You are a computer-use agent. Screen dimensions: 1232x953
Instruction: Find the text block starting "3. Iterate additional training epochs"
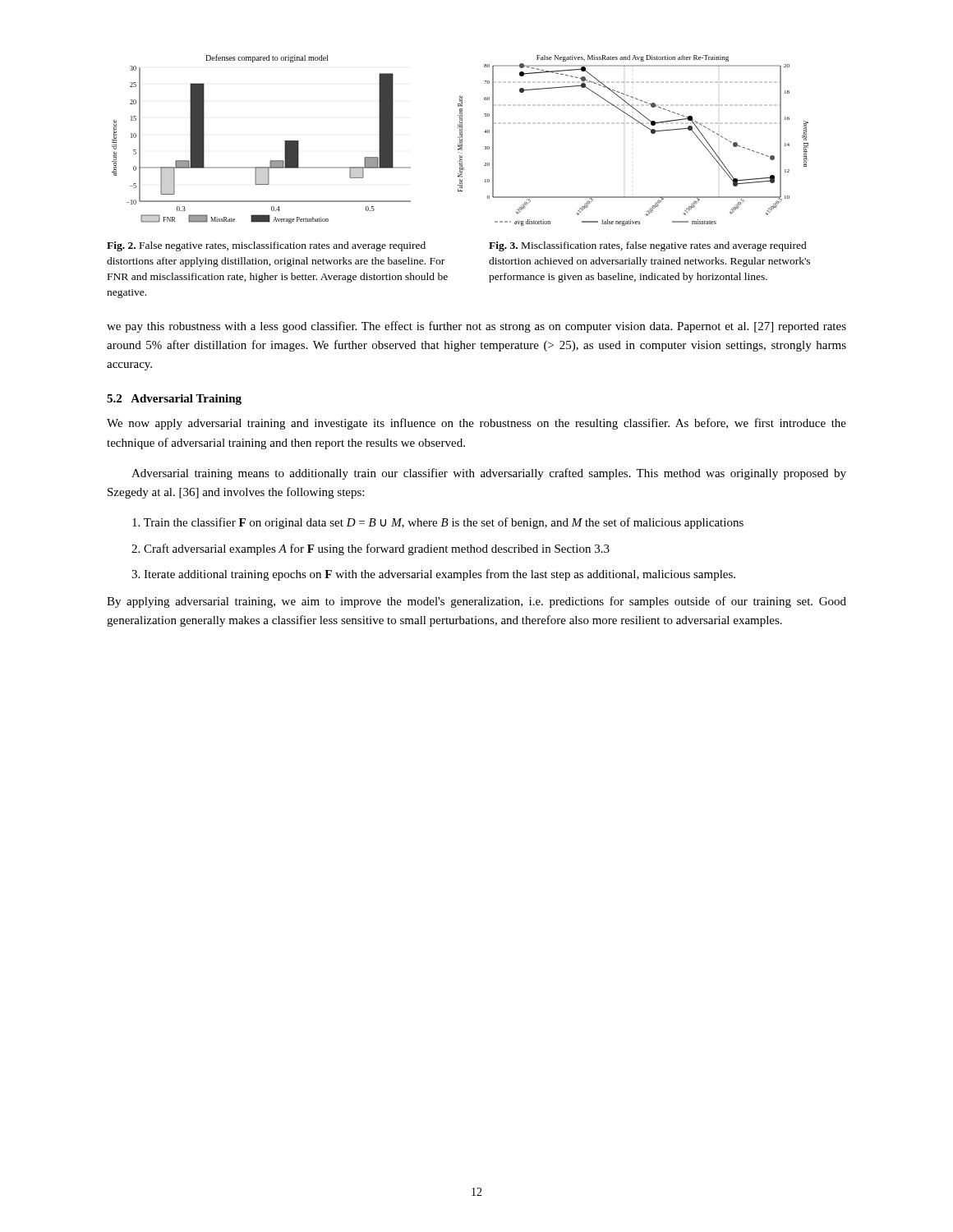pos(434,574)
